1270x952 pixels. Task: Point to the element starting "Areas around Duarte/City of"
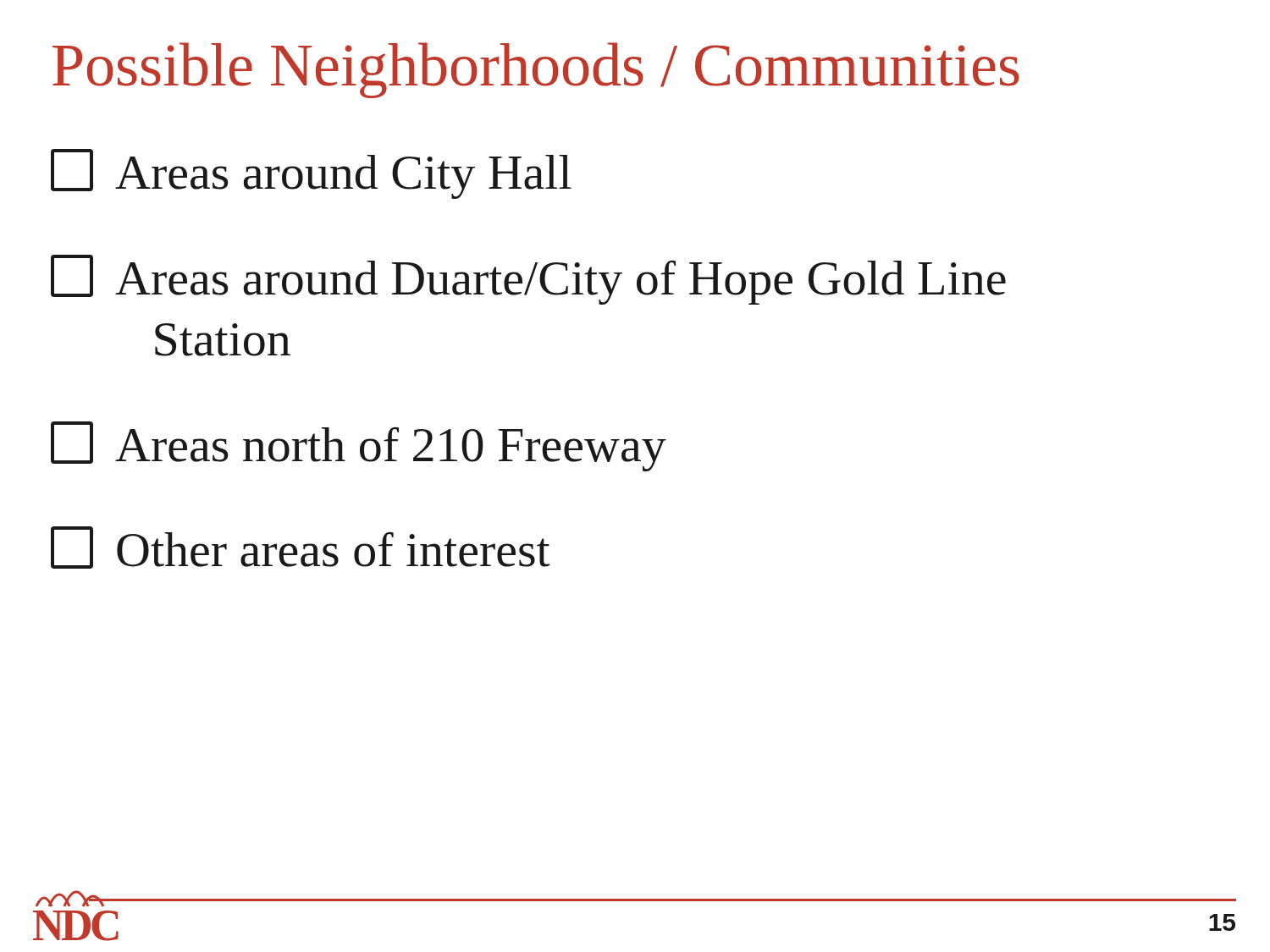click(529, 309)
